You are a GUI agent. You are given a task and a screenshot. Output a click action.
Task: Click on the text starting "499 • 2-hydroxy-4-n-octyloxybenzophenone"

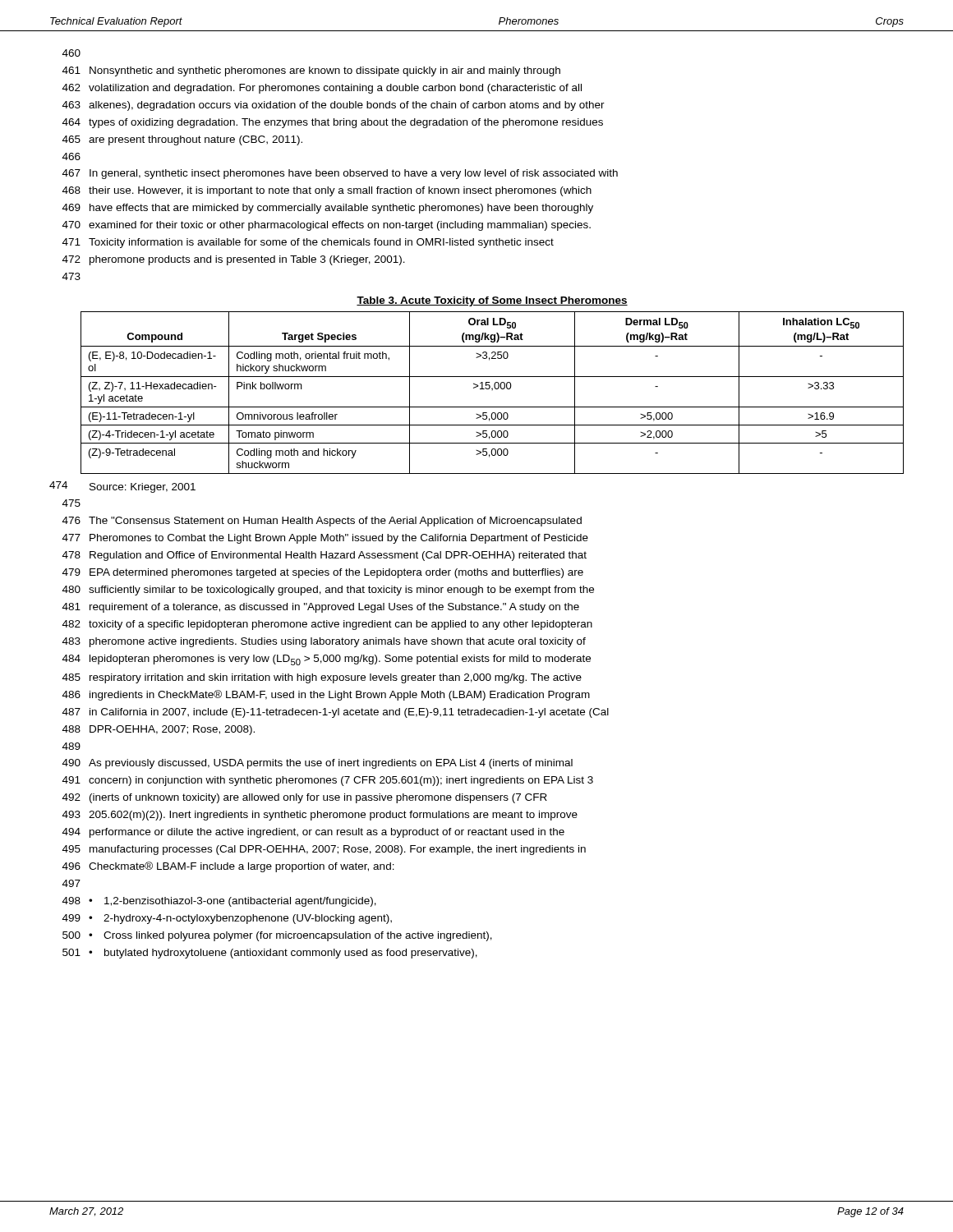[227, 919]
